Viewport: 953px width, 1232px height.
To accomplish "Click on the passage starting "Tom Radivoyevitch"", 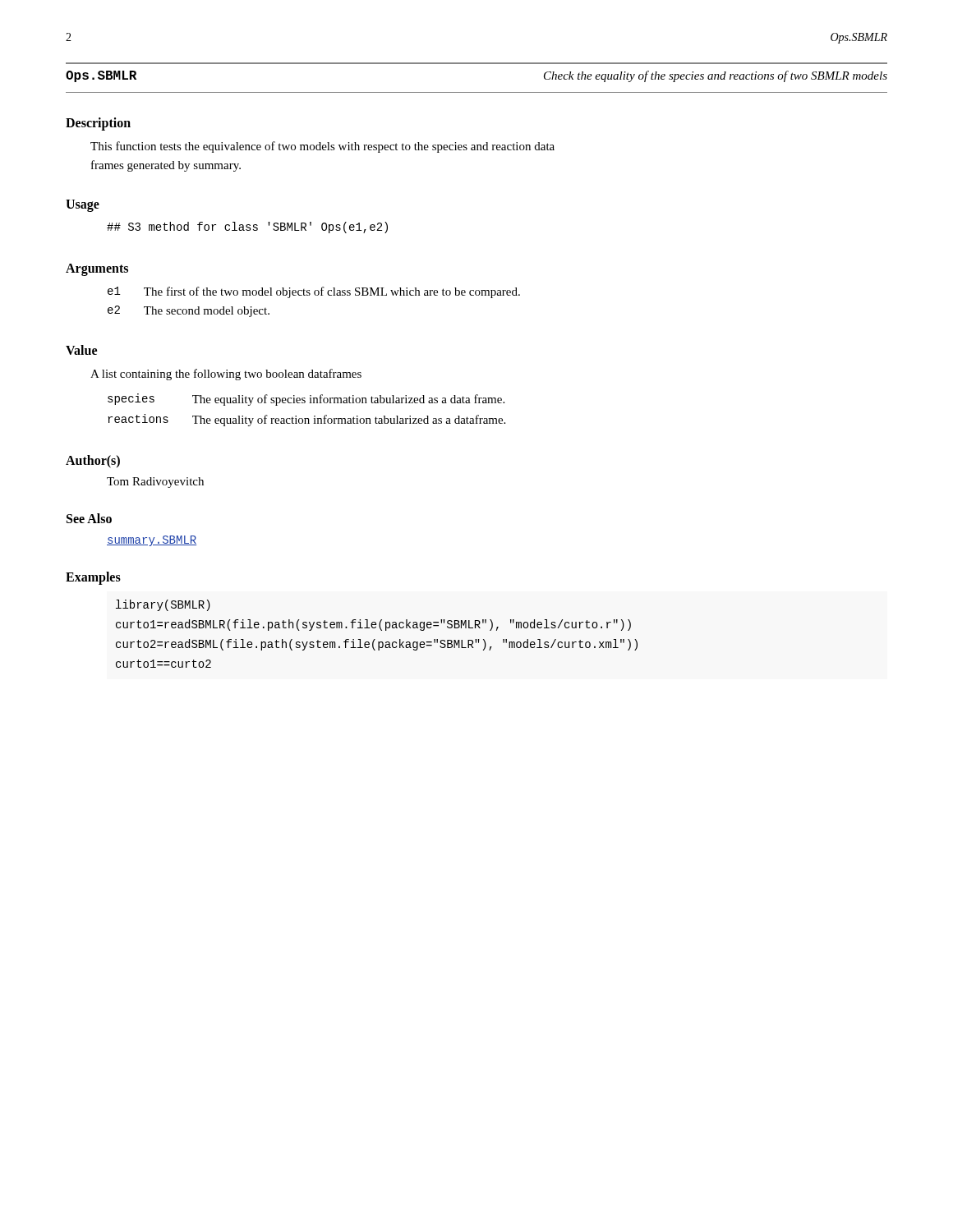I will tap(155, 482).
